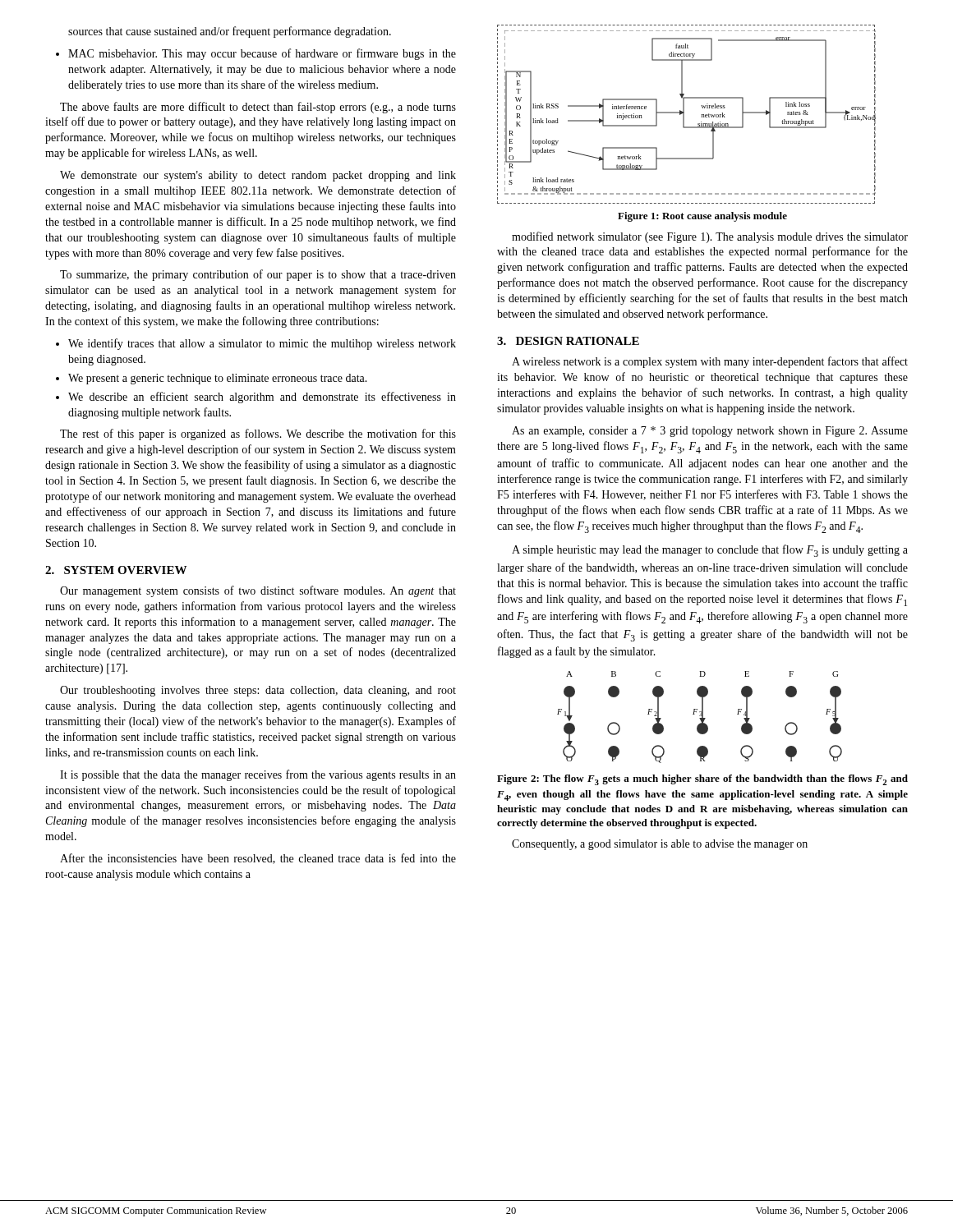Viewport: 953px width, 1232px height.
Task: Select the section header that says "3. DESIGN RATIONALE"
Action: 568,341
